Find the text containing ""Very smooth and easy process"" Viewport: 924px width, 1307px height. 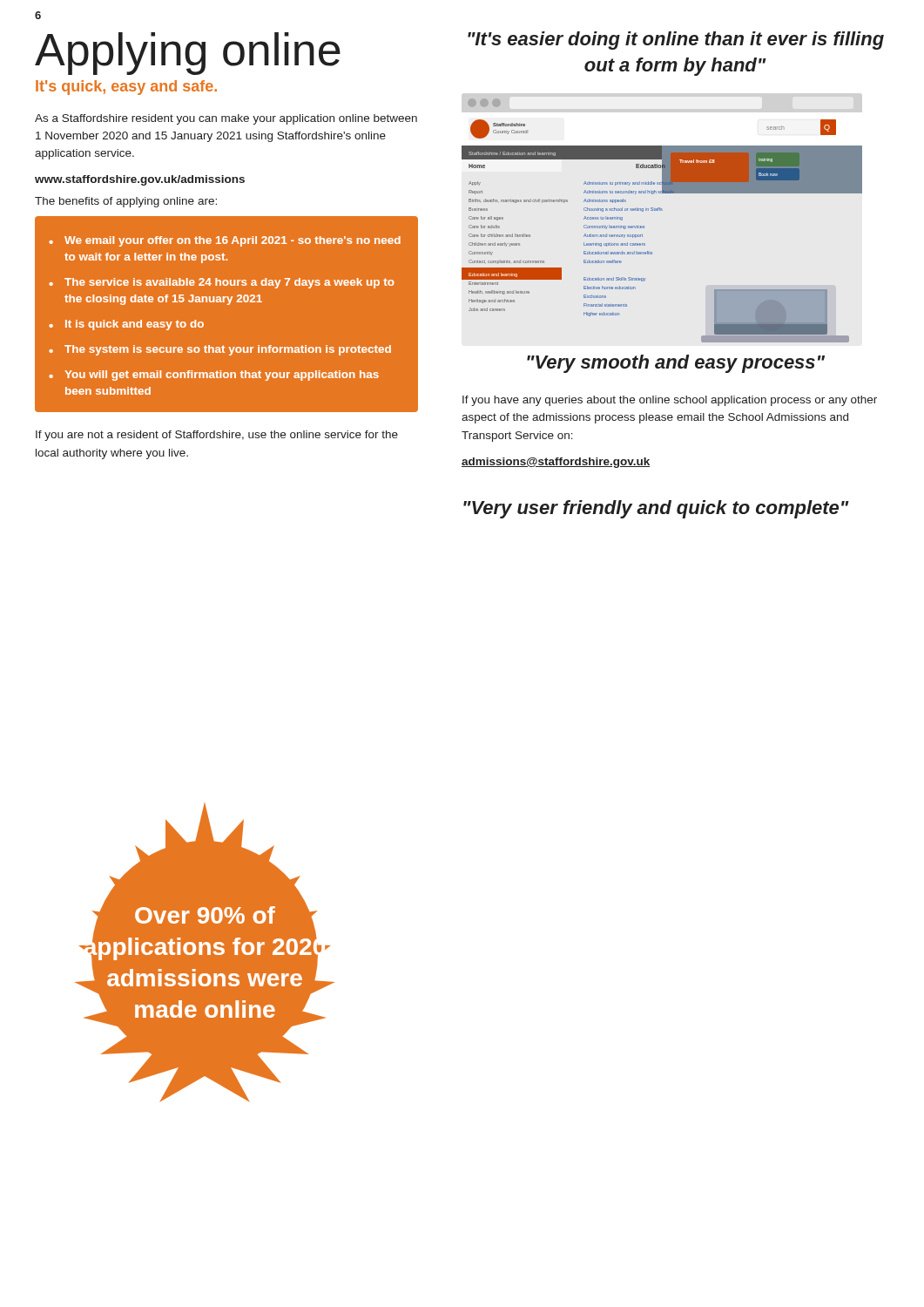click(675, 362)
